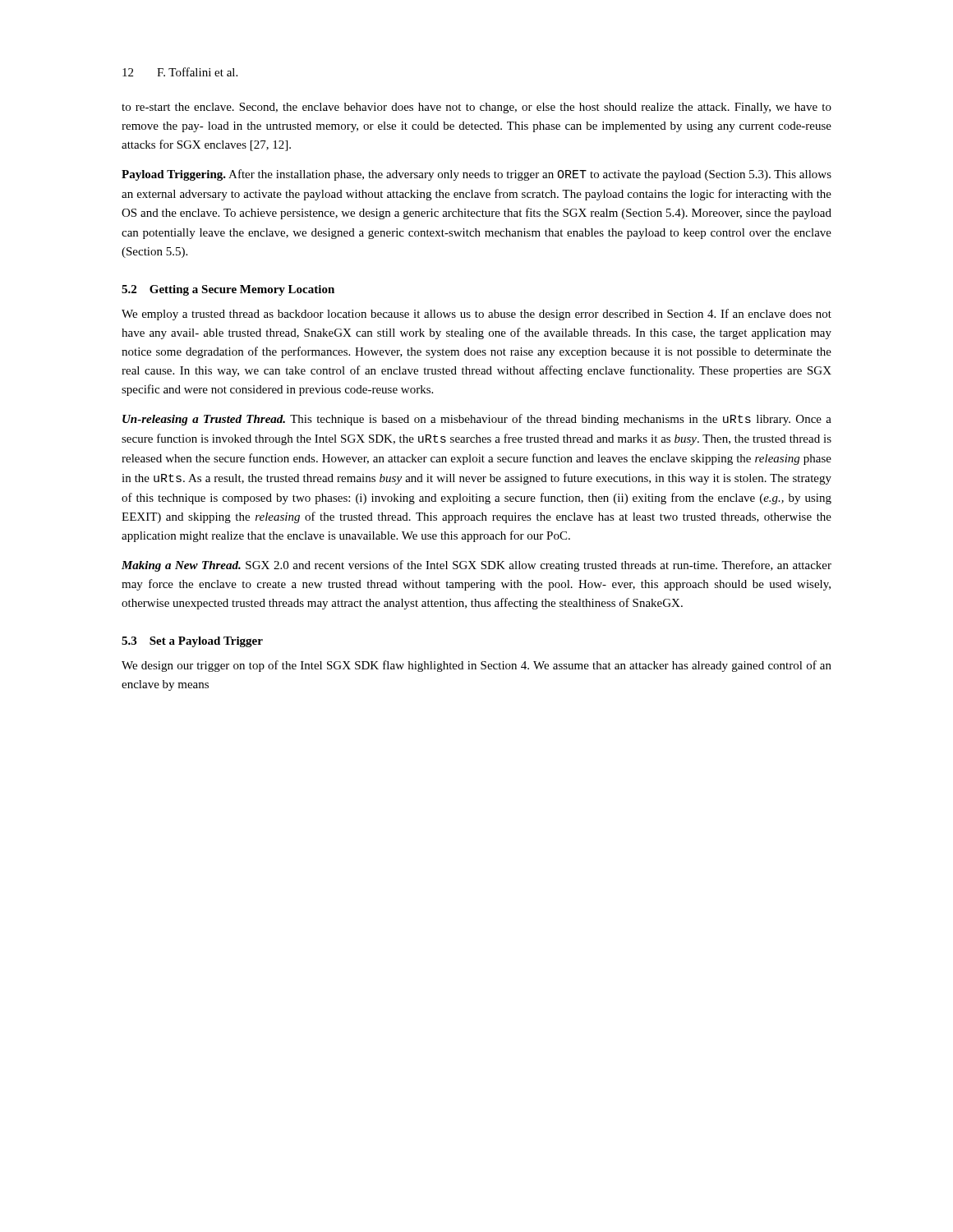Point to "5.3 Set a Payload Trigger"
953x1232 pixels.
coord(192,641)
